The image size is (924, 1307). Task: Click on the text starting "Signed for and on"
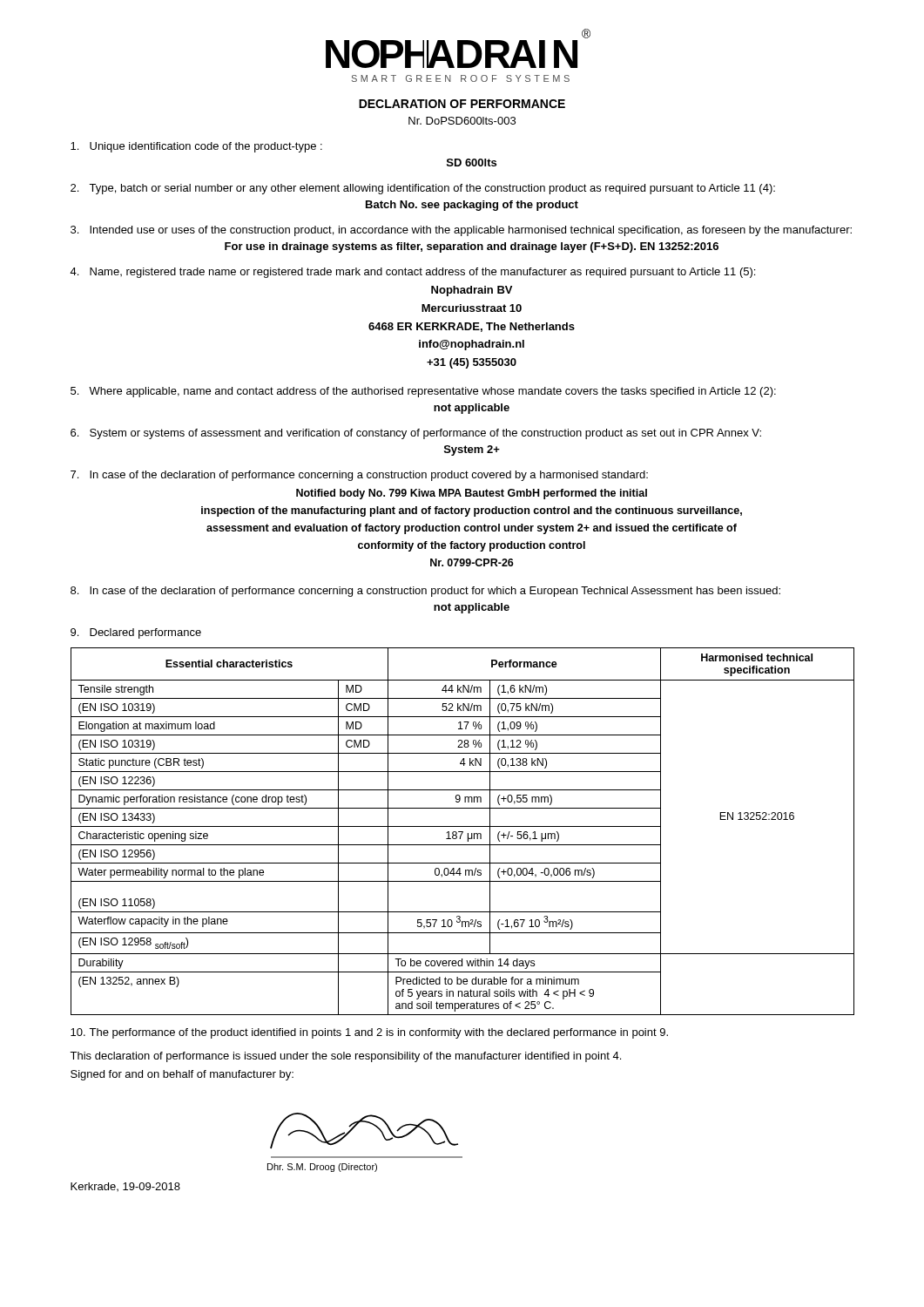click(182, 1074)
